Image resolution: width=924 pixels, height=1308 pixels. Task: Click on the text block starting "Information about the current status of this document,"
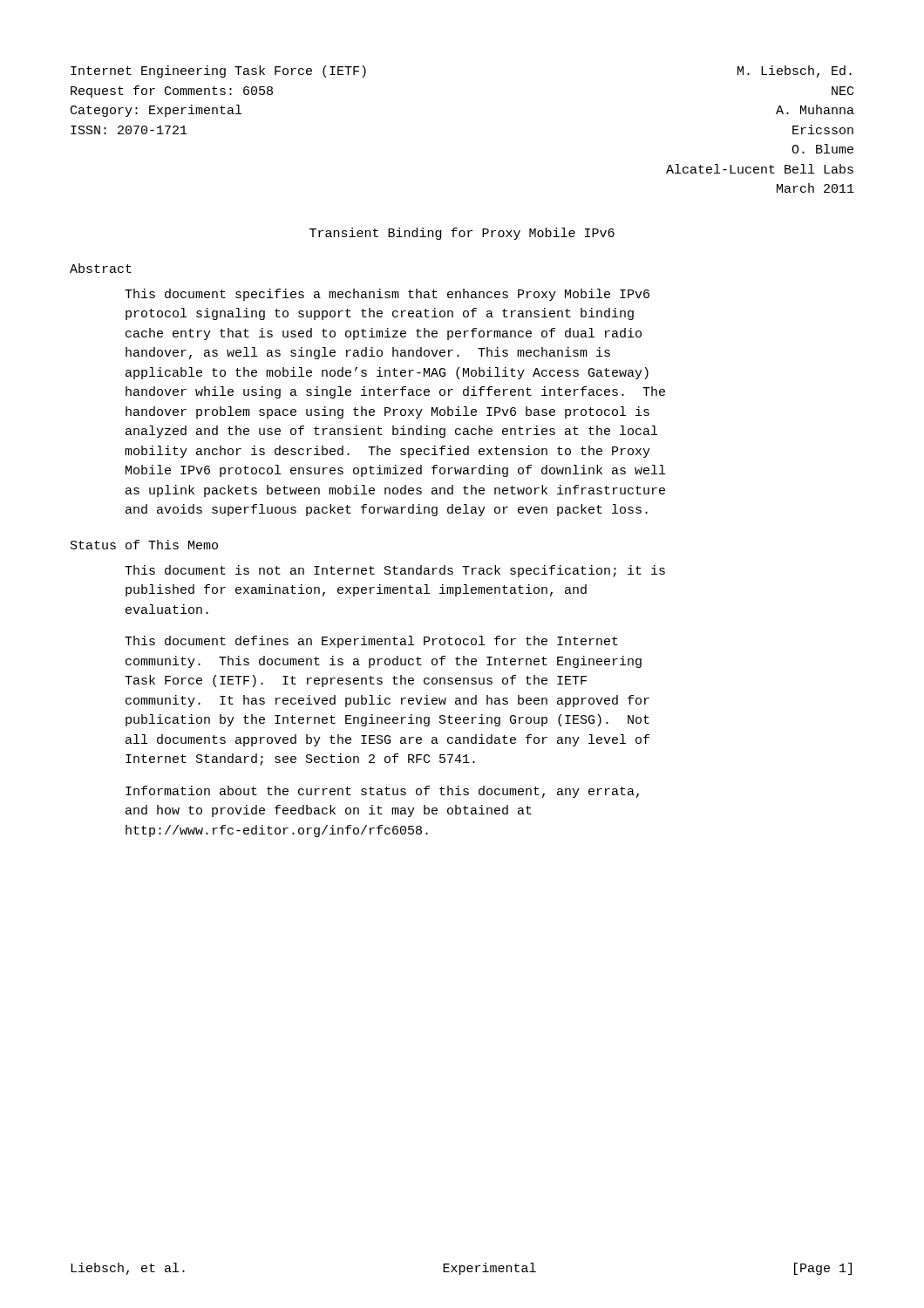372,811
